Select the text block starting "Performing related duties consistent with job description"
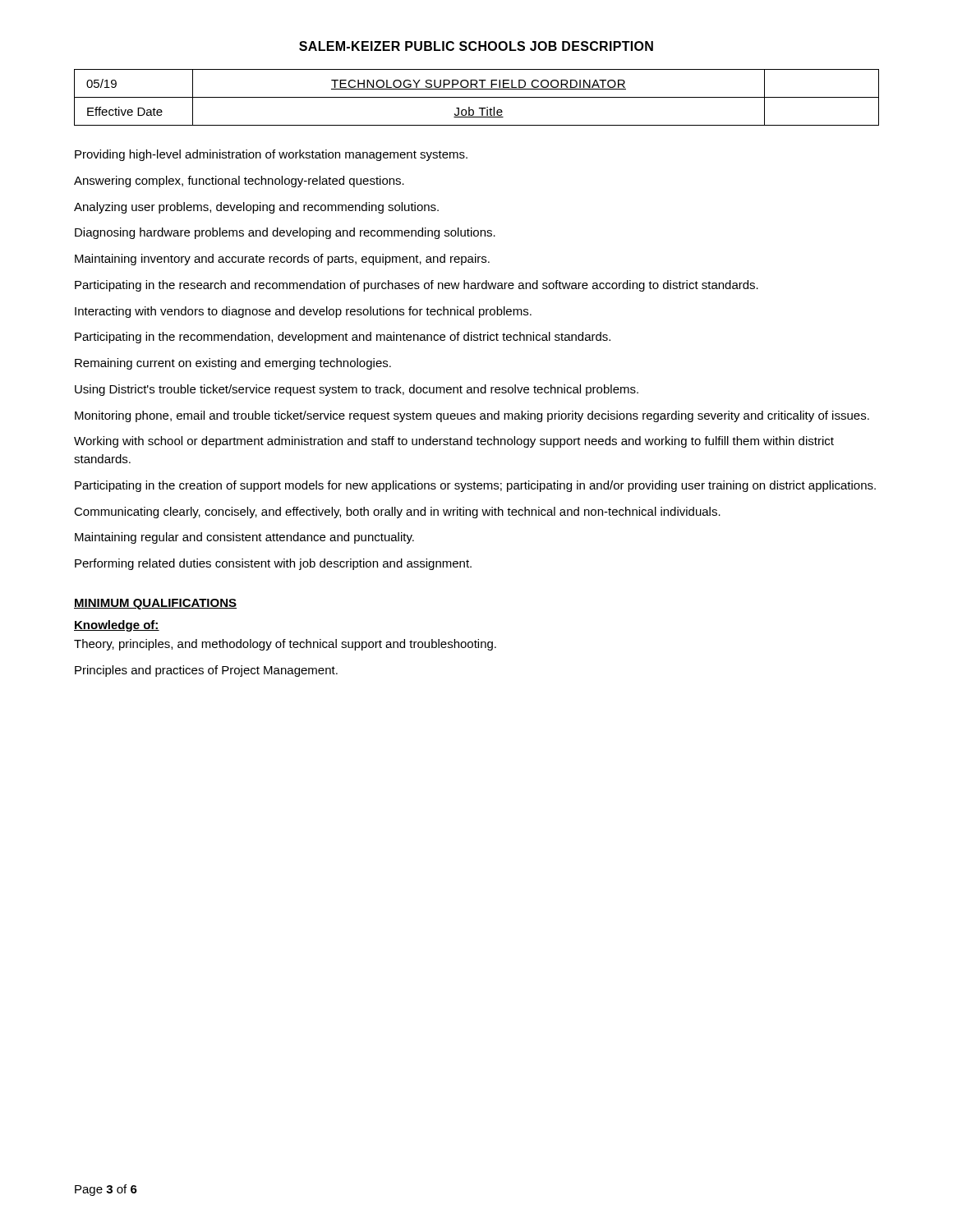Viewport: 953px width, 1232px height. (273, 563)
